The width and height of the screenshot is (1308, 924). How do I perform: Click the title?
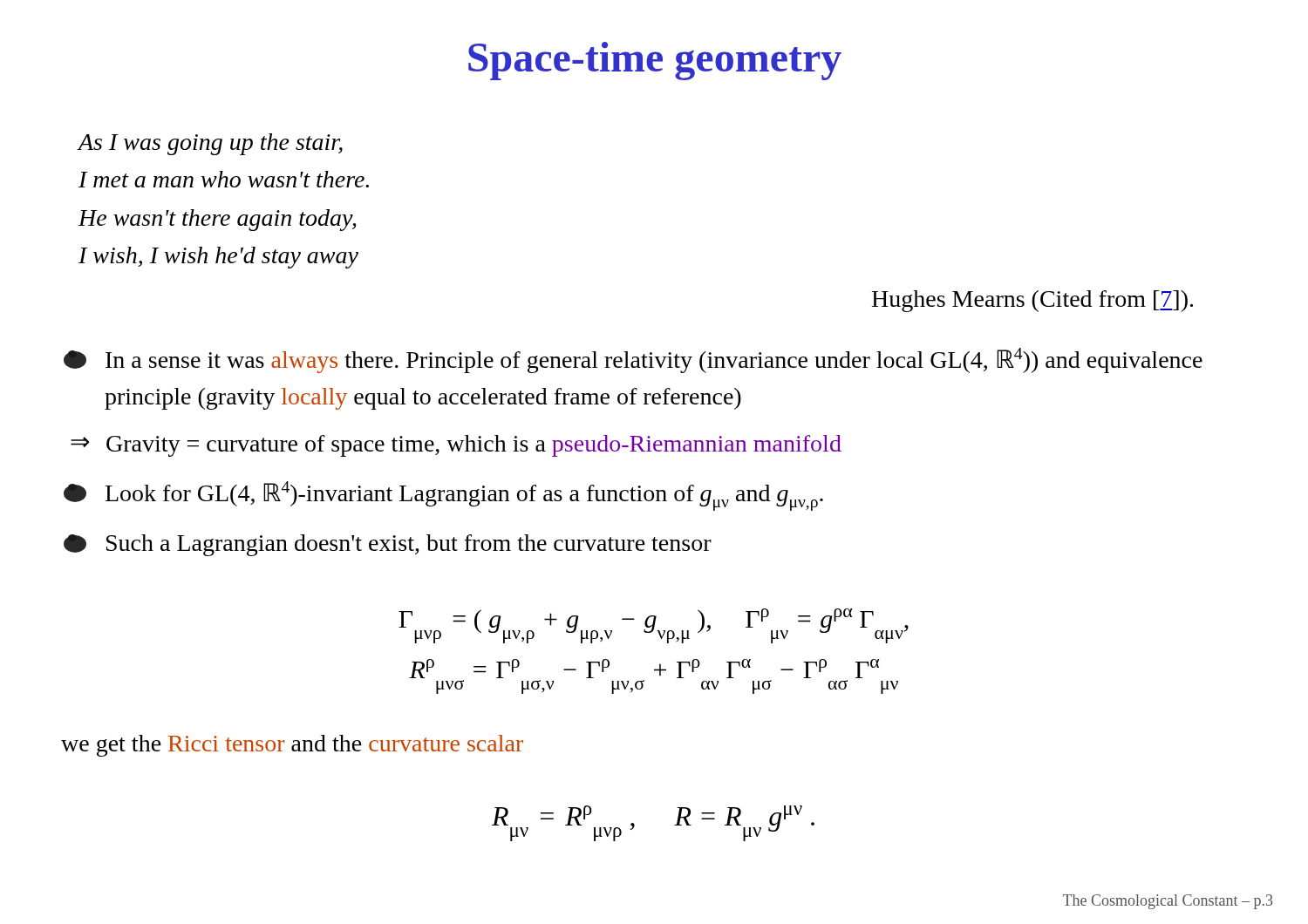click(654, 57)
